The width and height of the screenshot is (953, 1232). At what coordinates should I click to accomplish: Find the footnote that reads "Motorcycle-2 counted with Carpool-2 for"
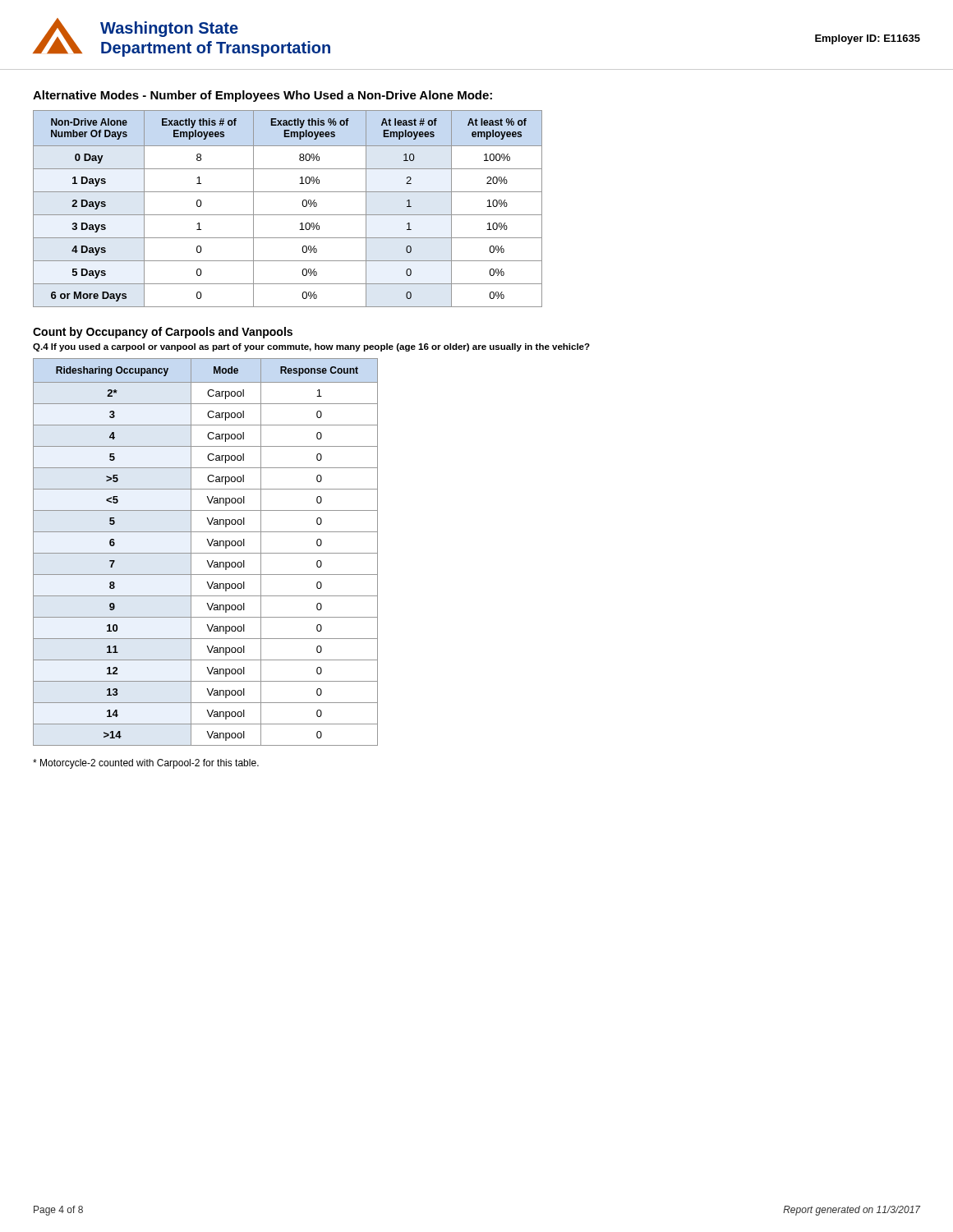pos(146,763)
